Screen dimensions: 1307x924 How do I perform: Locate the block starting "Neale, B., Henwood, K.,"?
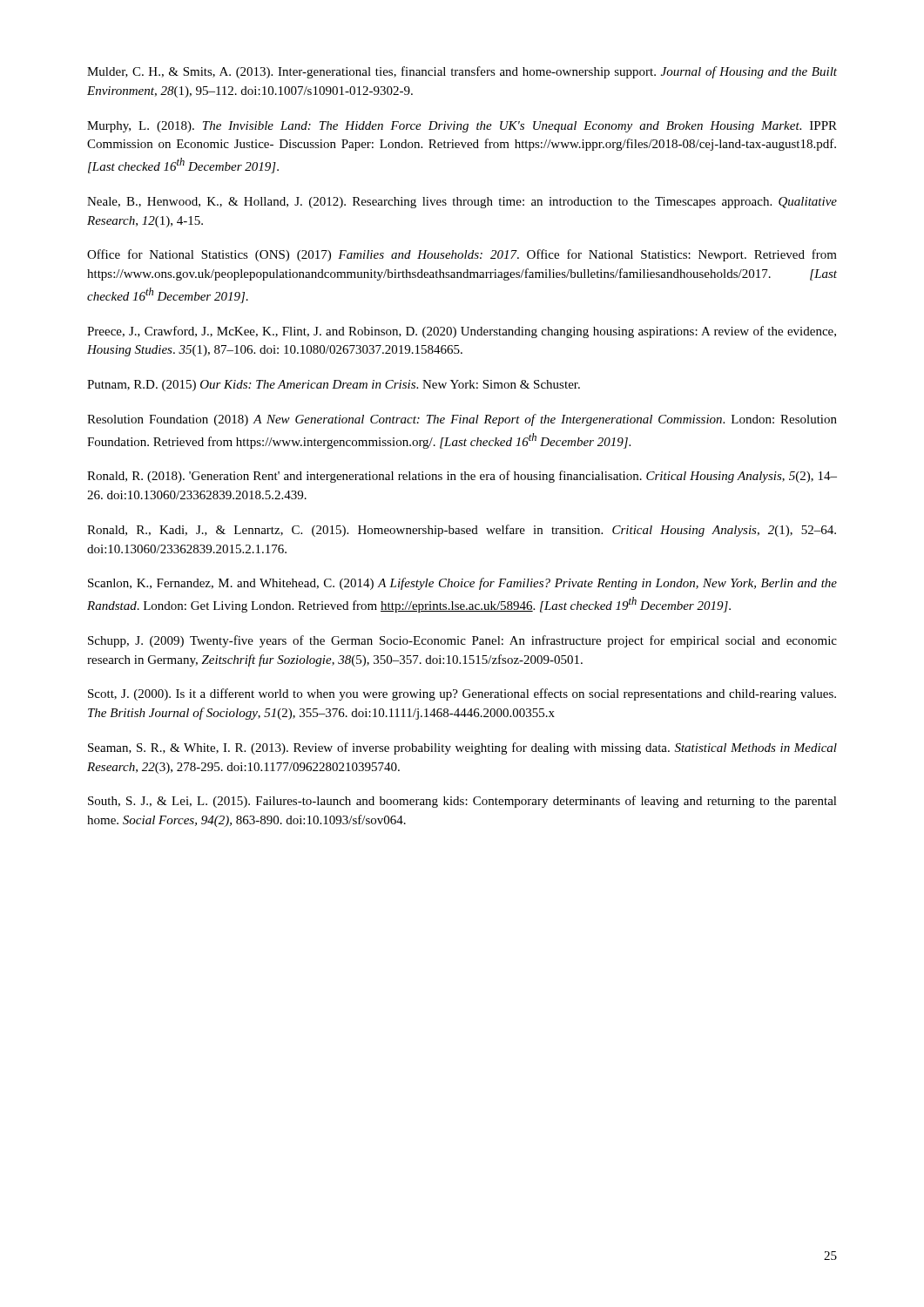462,211
